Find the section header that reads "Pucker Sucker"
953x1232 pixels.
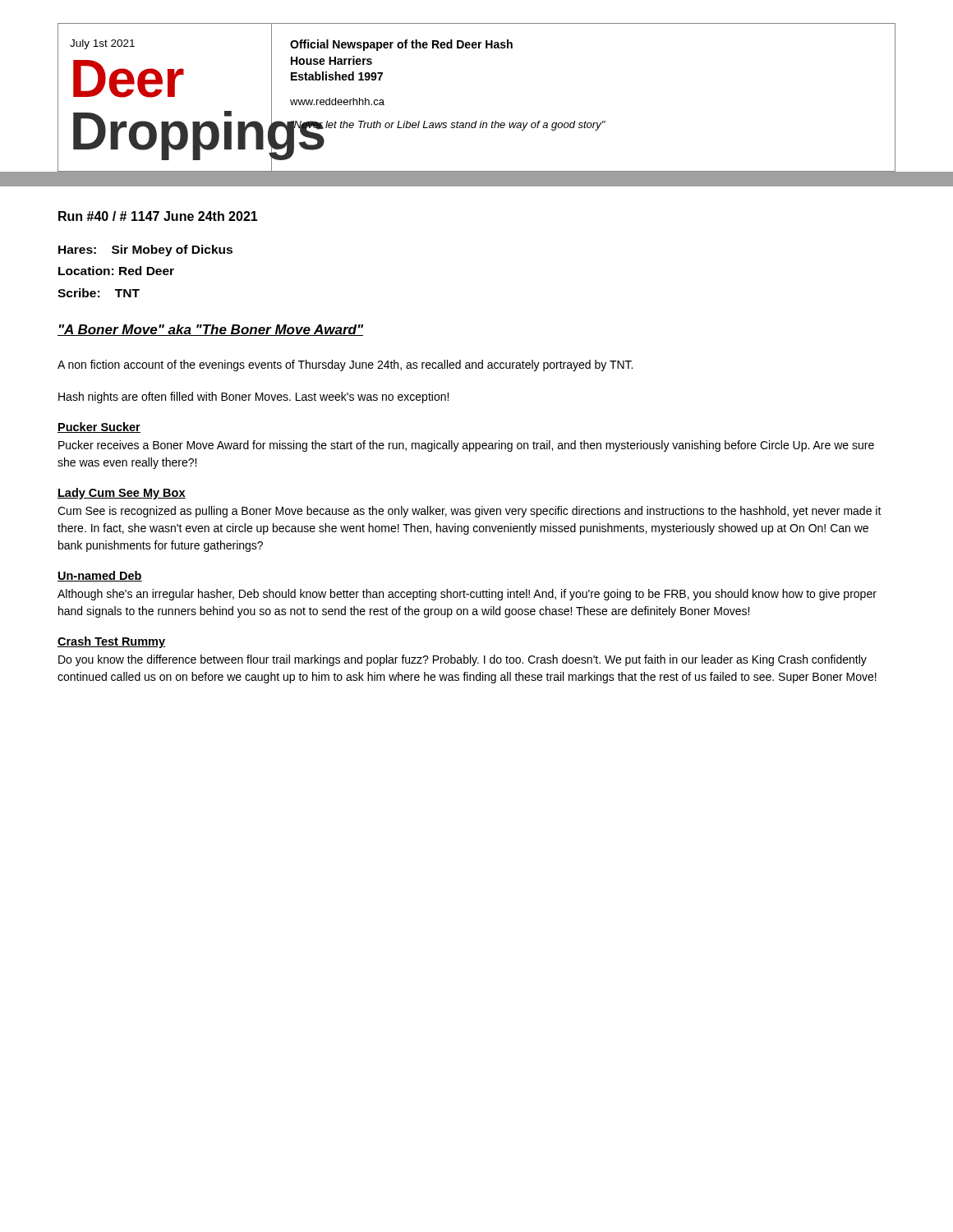click(99, 427)
